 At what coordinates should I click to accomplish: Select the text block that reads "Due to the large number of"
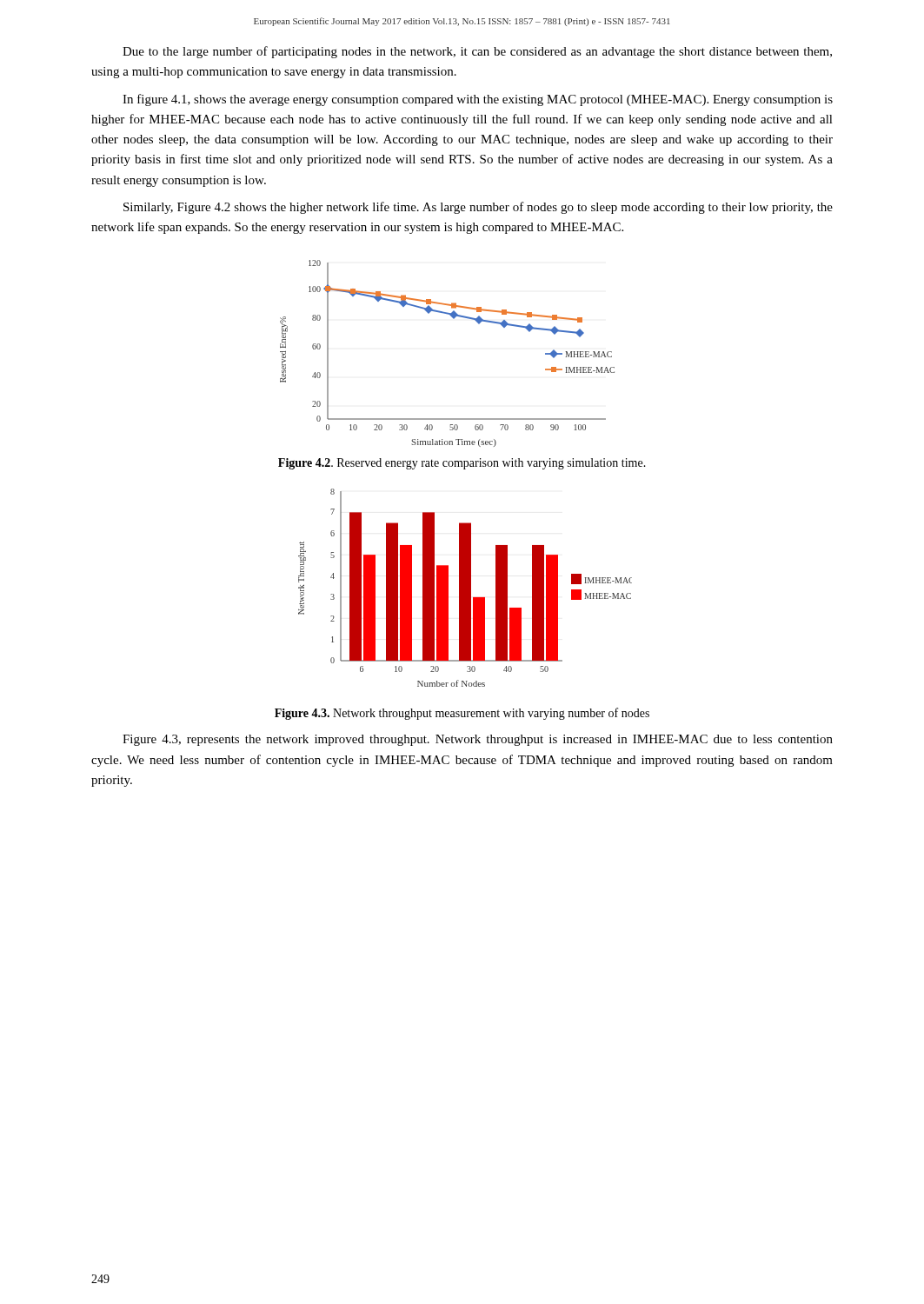[462, 140]
